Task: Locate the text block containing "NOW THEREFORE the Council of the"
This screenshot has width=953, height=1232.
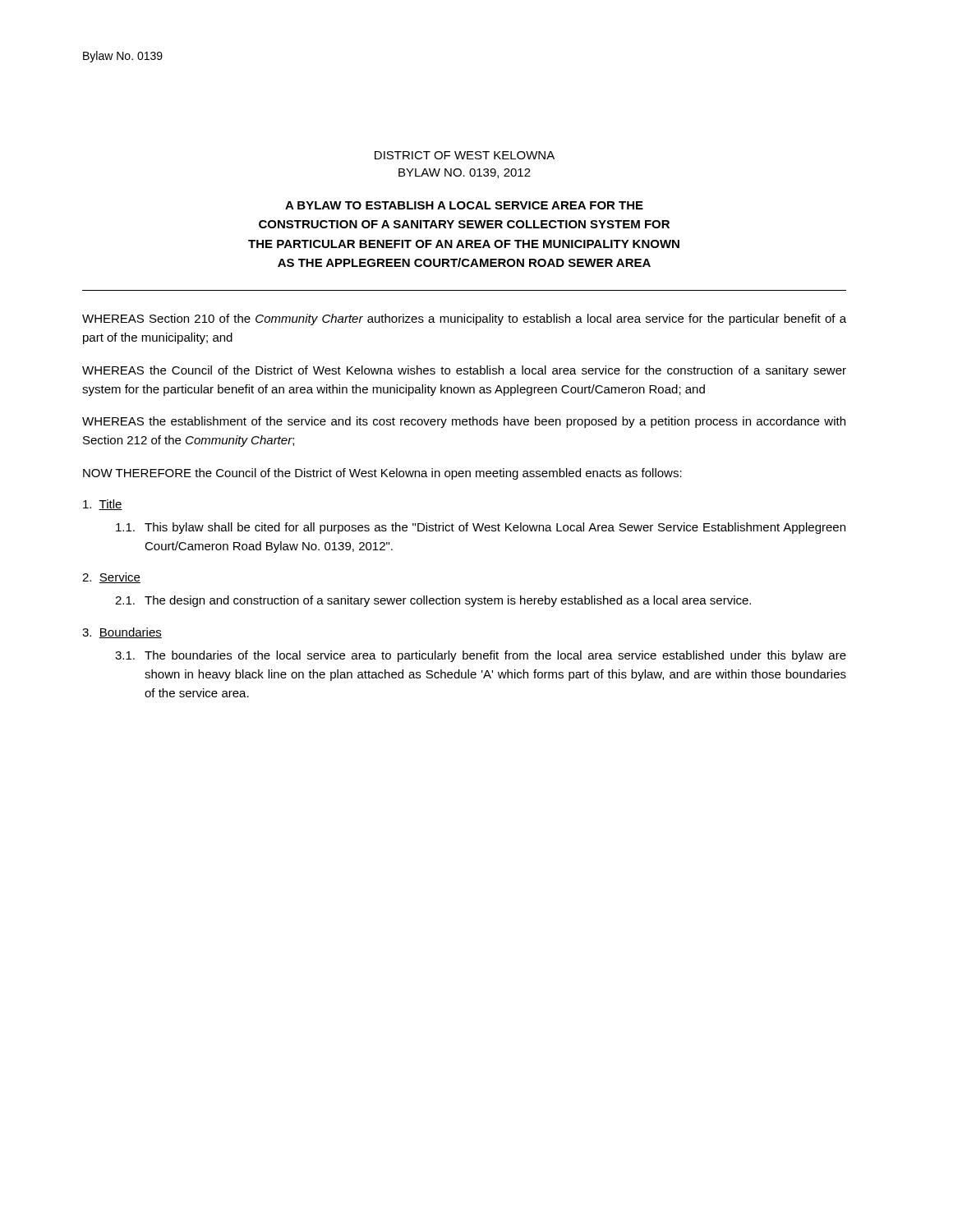Action: coord(382,472)
